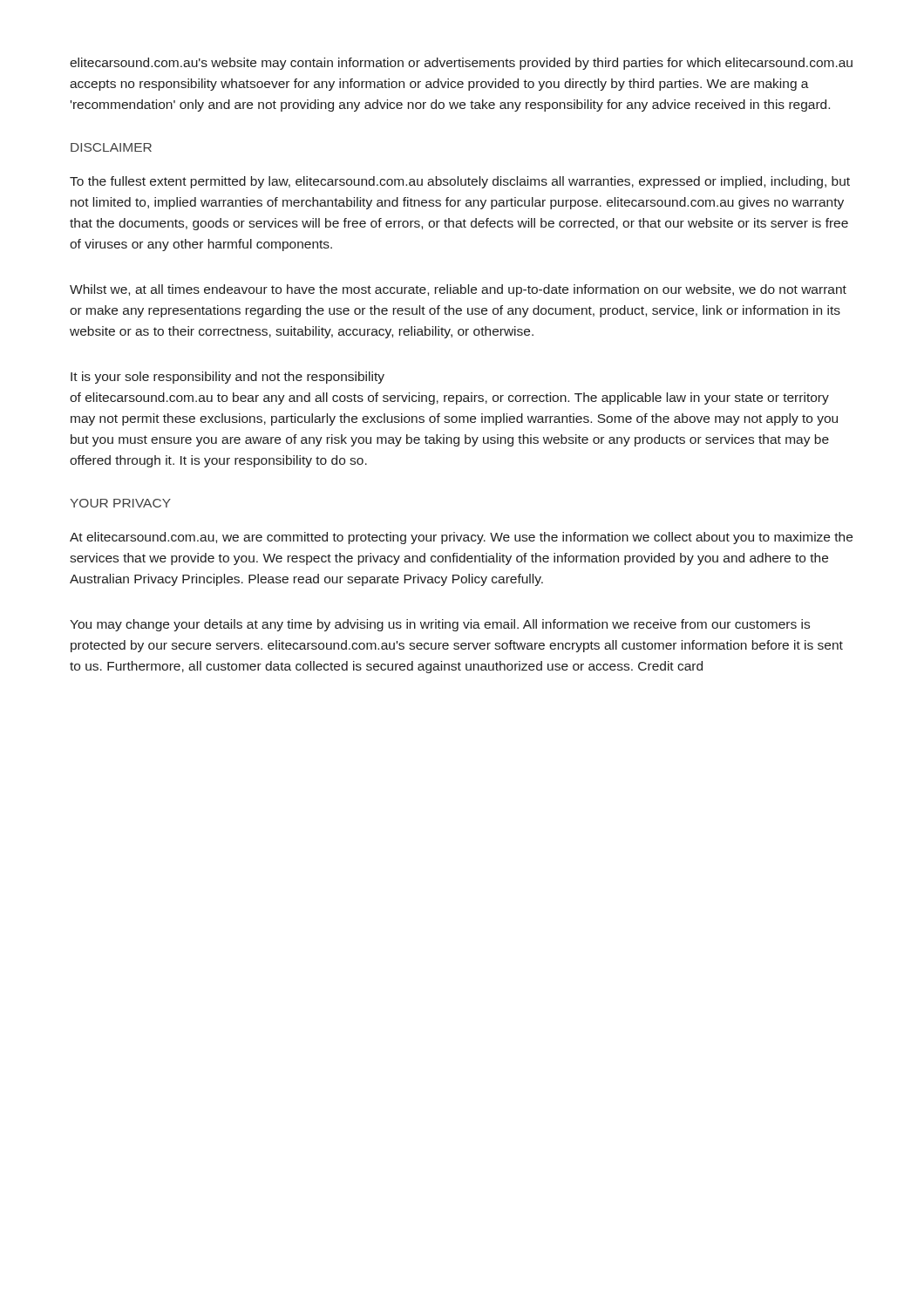Locate the block of text that opens with "Whilst we, at all times endeavour to"
The width and height of the screenshot is (924, 1308).
458,310
